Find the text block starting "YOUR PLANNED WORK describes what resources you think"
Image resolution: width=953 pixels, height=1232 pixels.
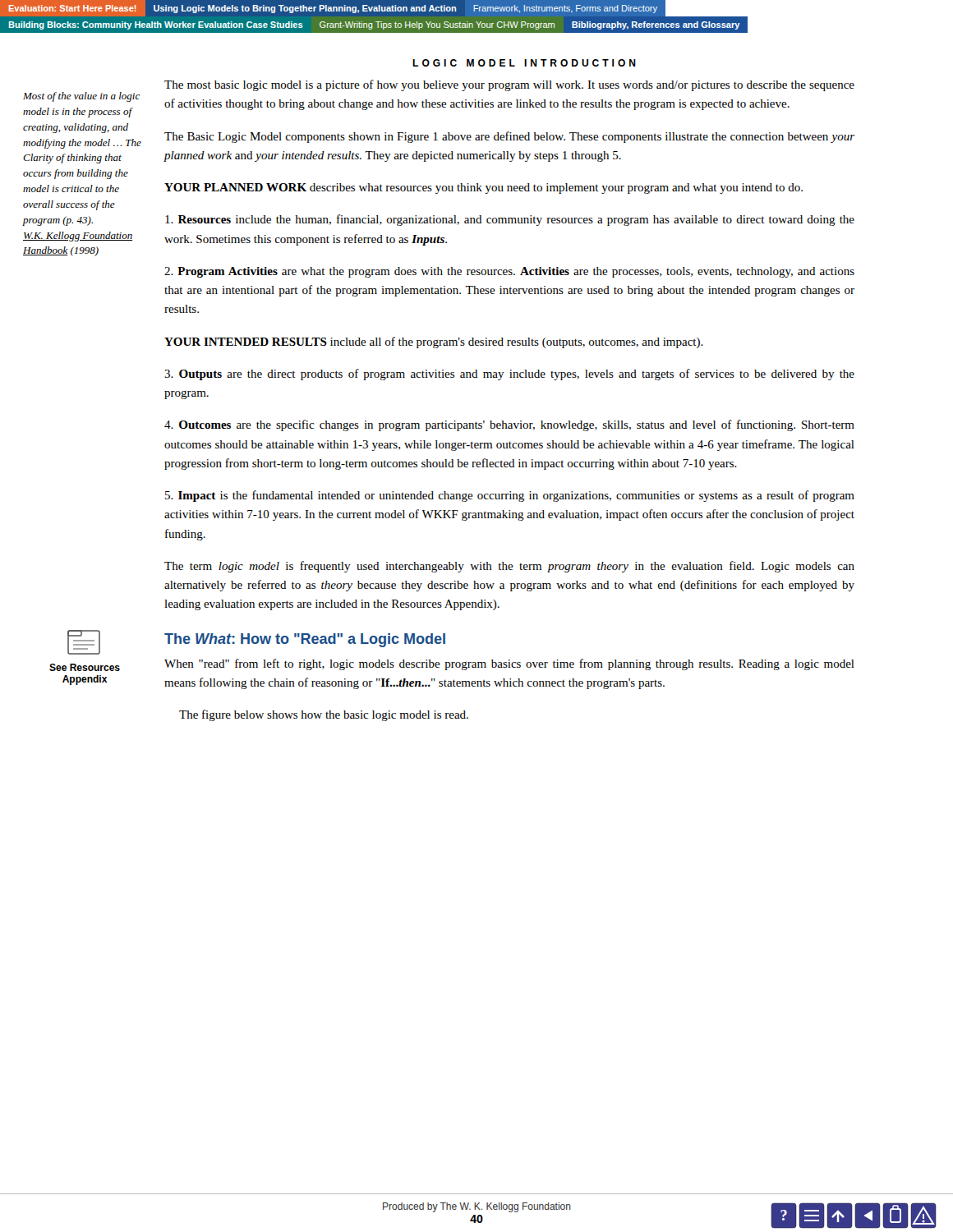484,187
